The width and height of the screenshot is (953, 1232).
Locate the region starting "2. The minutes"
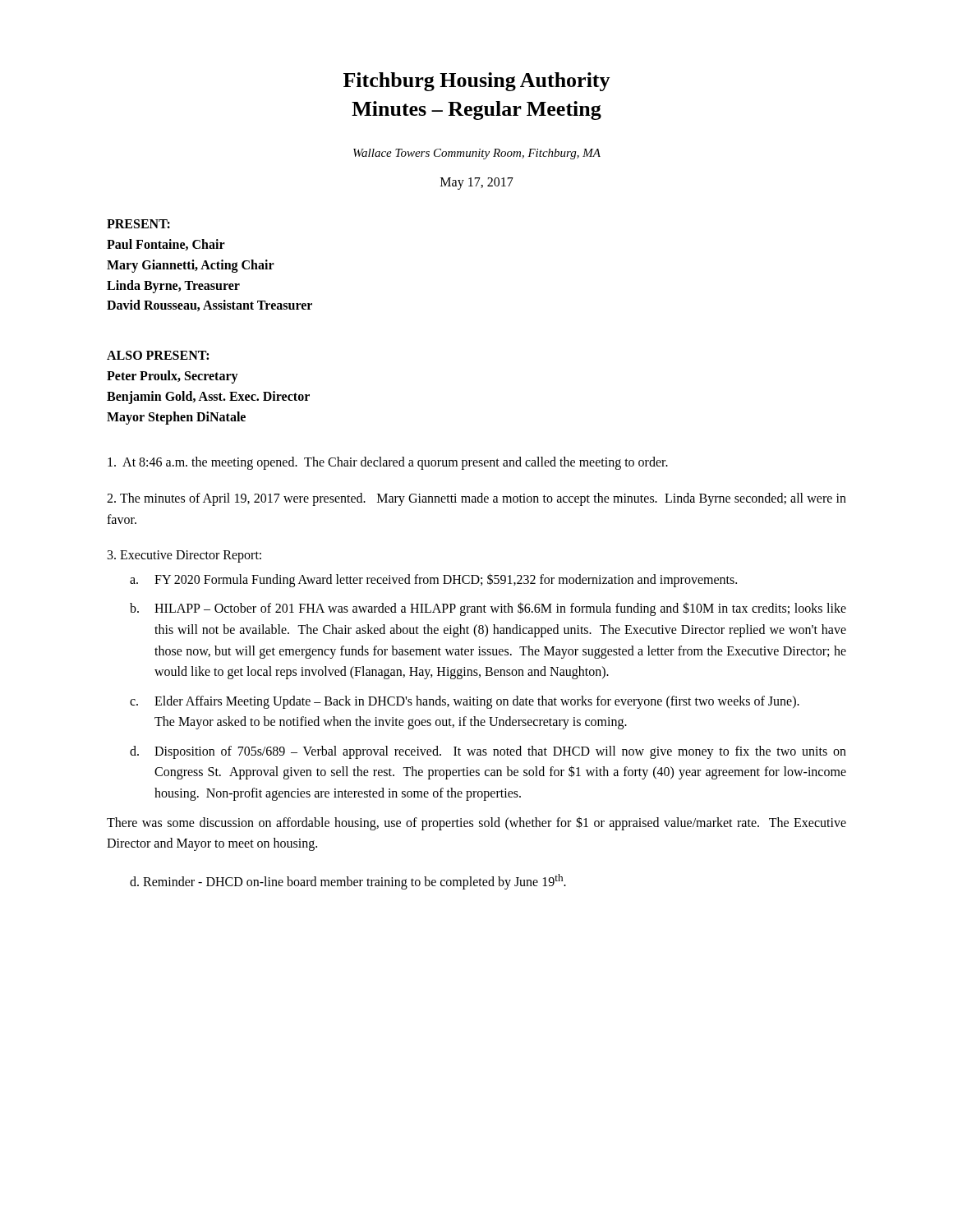476,509
